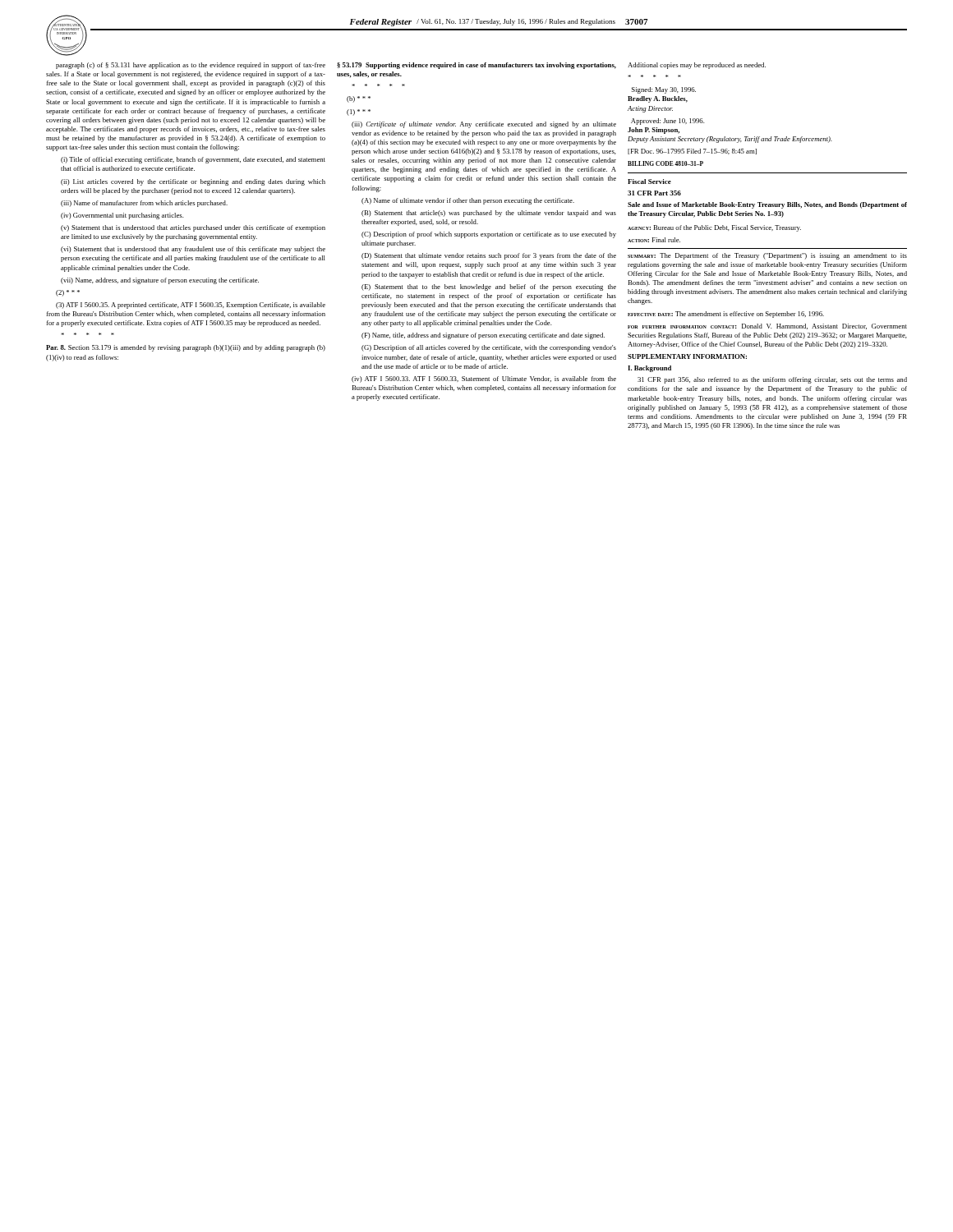This screenshot has height=1232, width=953.
Task: Select the list item containing "(G) Description of all articles covered"
Action: click(489, 357)
